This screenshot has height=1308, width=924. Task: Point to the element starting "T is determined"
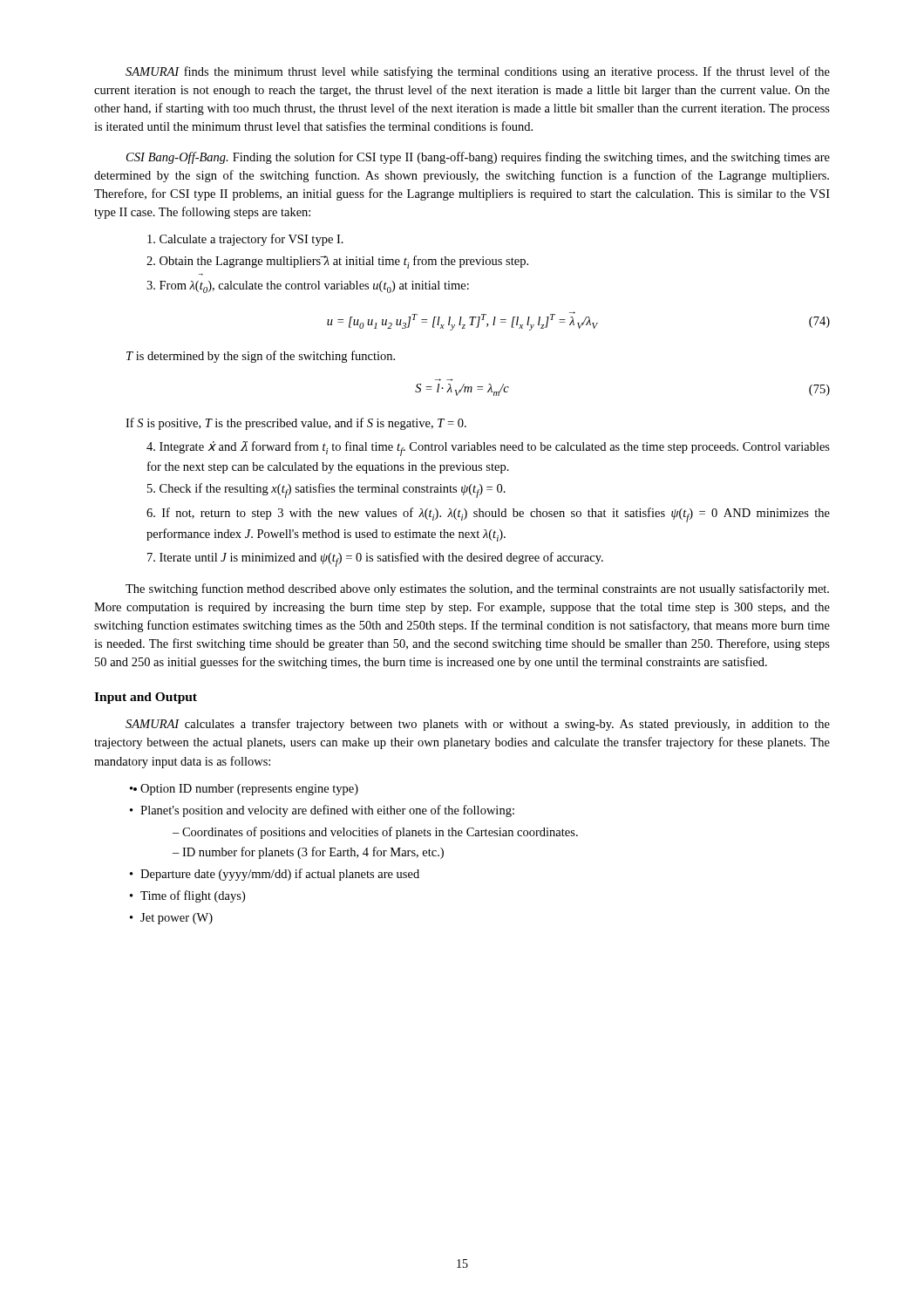pos(261,356)
